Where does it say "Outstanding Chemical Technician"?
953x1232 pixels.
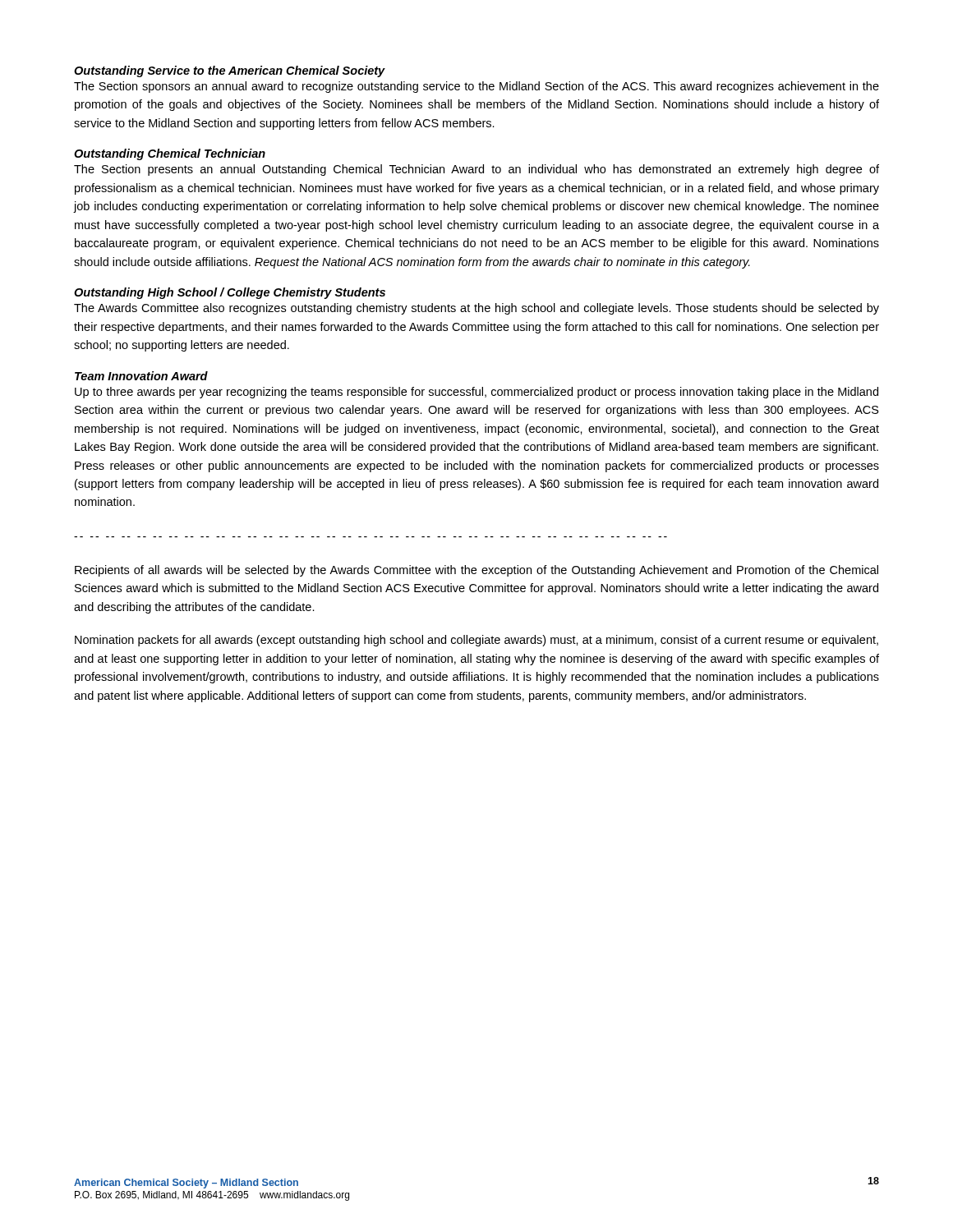170,154
